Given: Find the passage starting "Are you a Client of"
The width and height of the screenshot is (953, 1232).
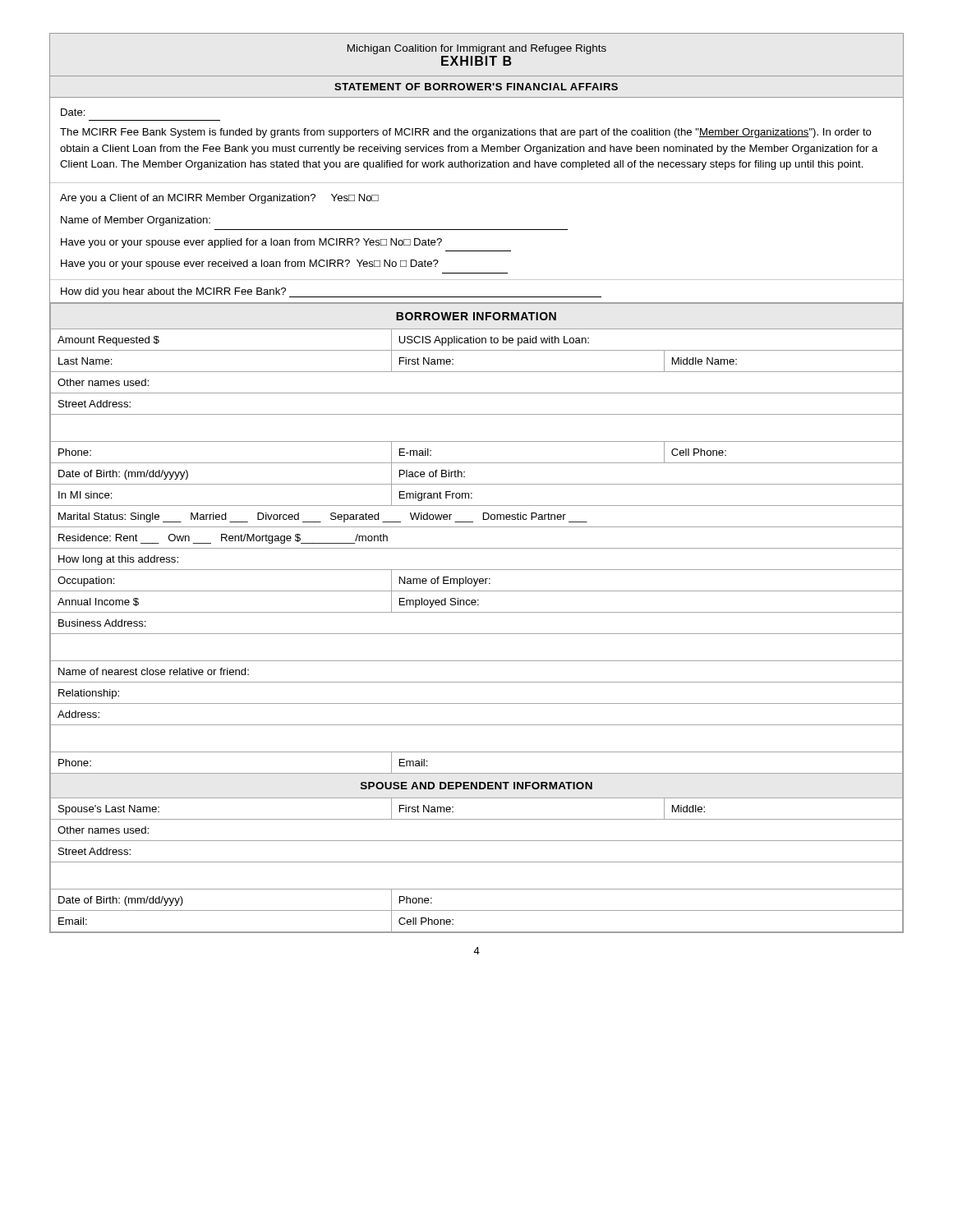Looking at the screenshot, I should (x=476, y=231).
